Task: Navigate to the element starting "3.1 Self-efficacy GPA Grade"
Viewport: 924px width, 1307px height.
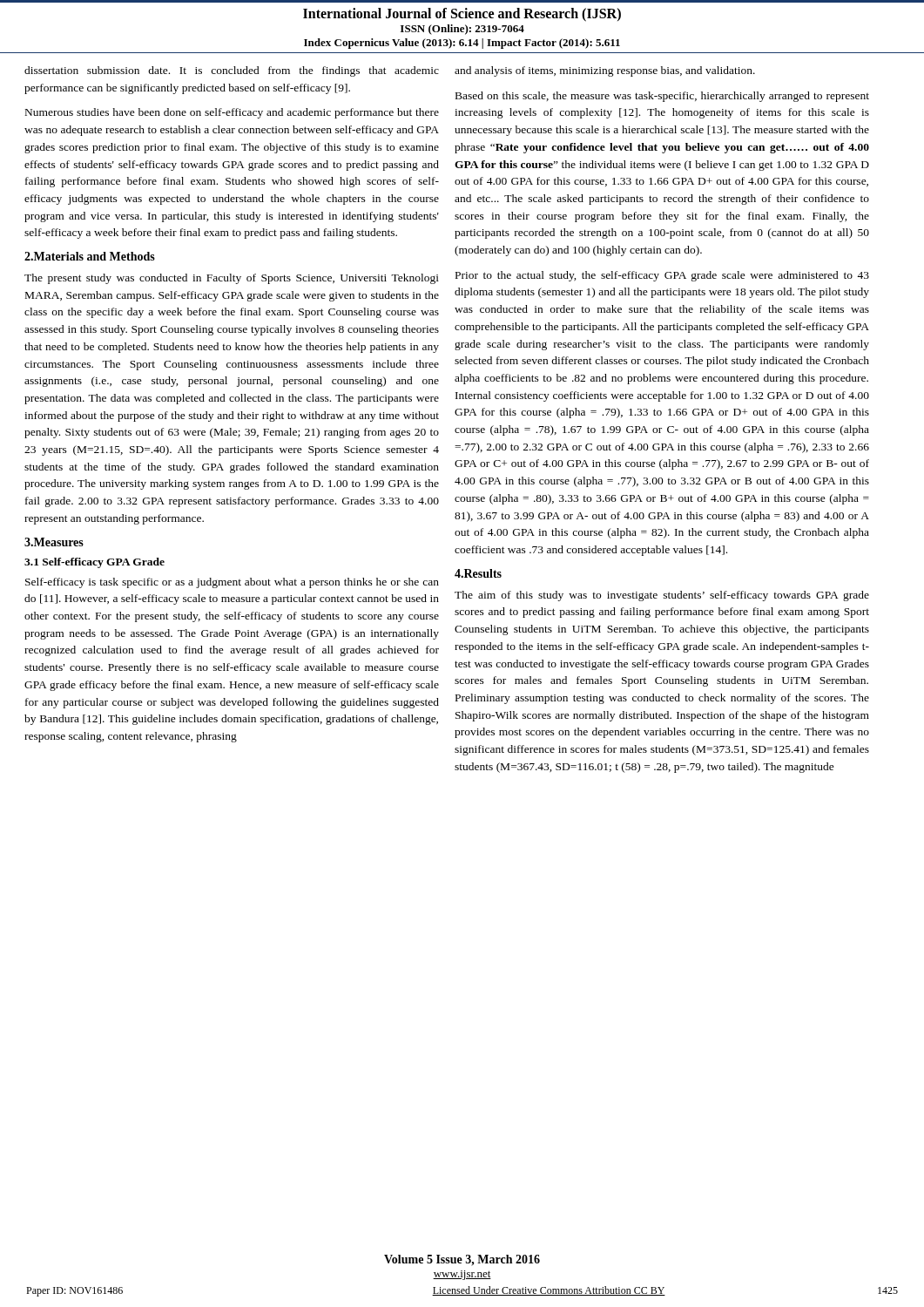Action: [x=94, y=561]
